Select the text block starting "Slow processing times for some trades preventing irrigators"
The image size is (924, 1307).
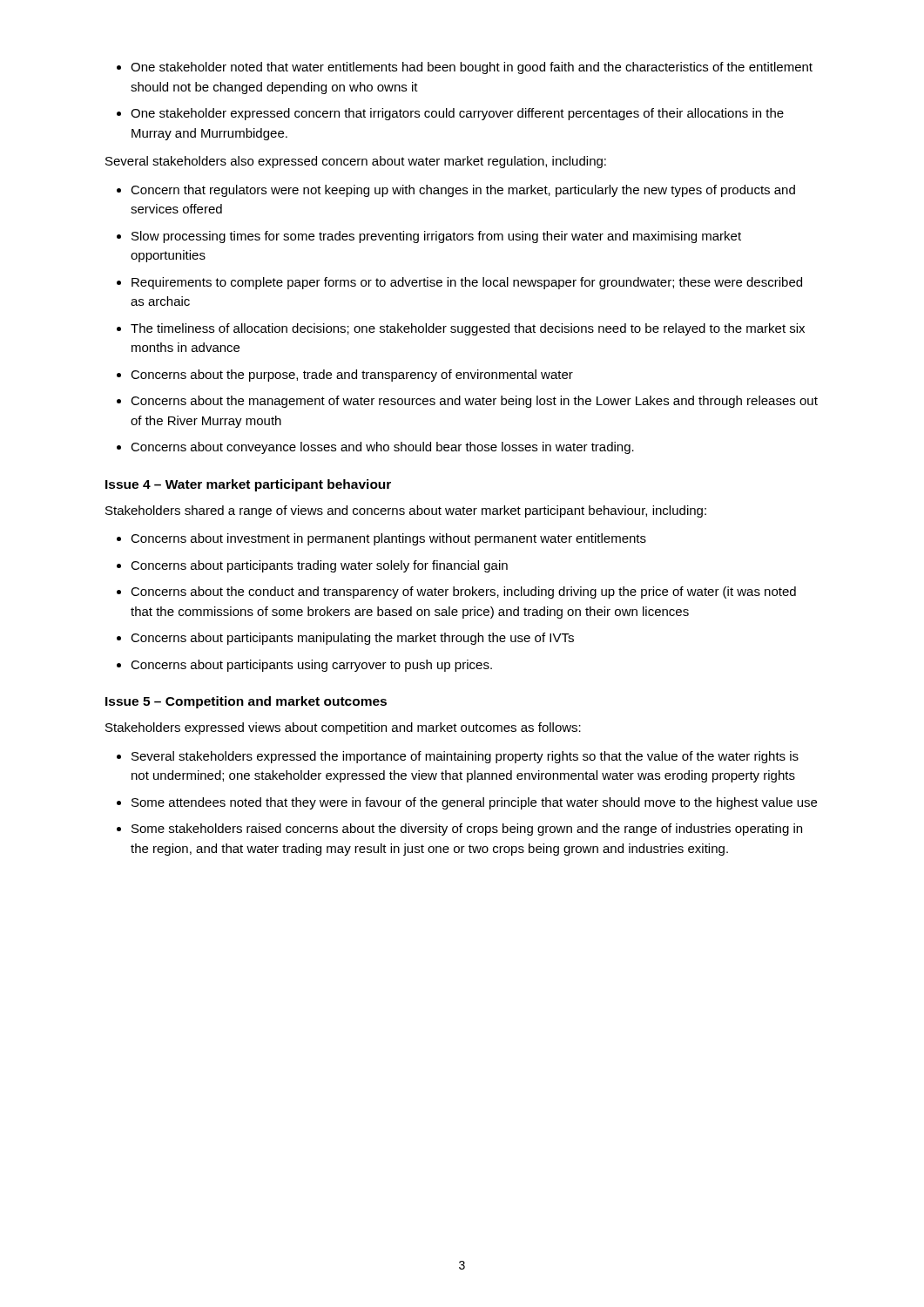pyautogui.click(x=475, y=246)
